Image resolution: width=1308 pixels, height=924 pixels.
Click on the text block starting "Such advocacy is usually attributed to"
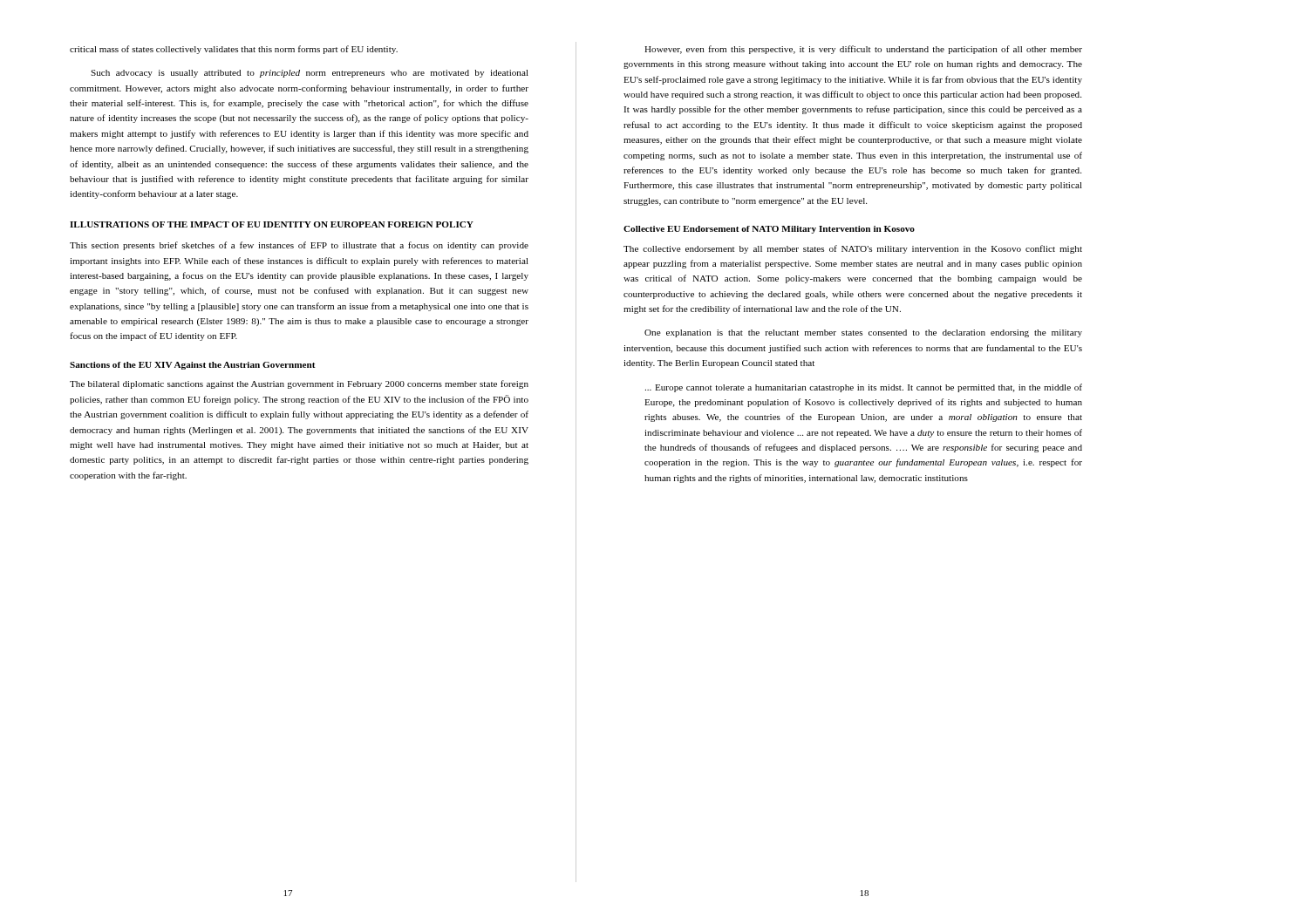click(x=299, y=133)
